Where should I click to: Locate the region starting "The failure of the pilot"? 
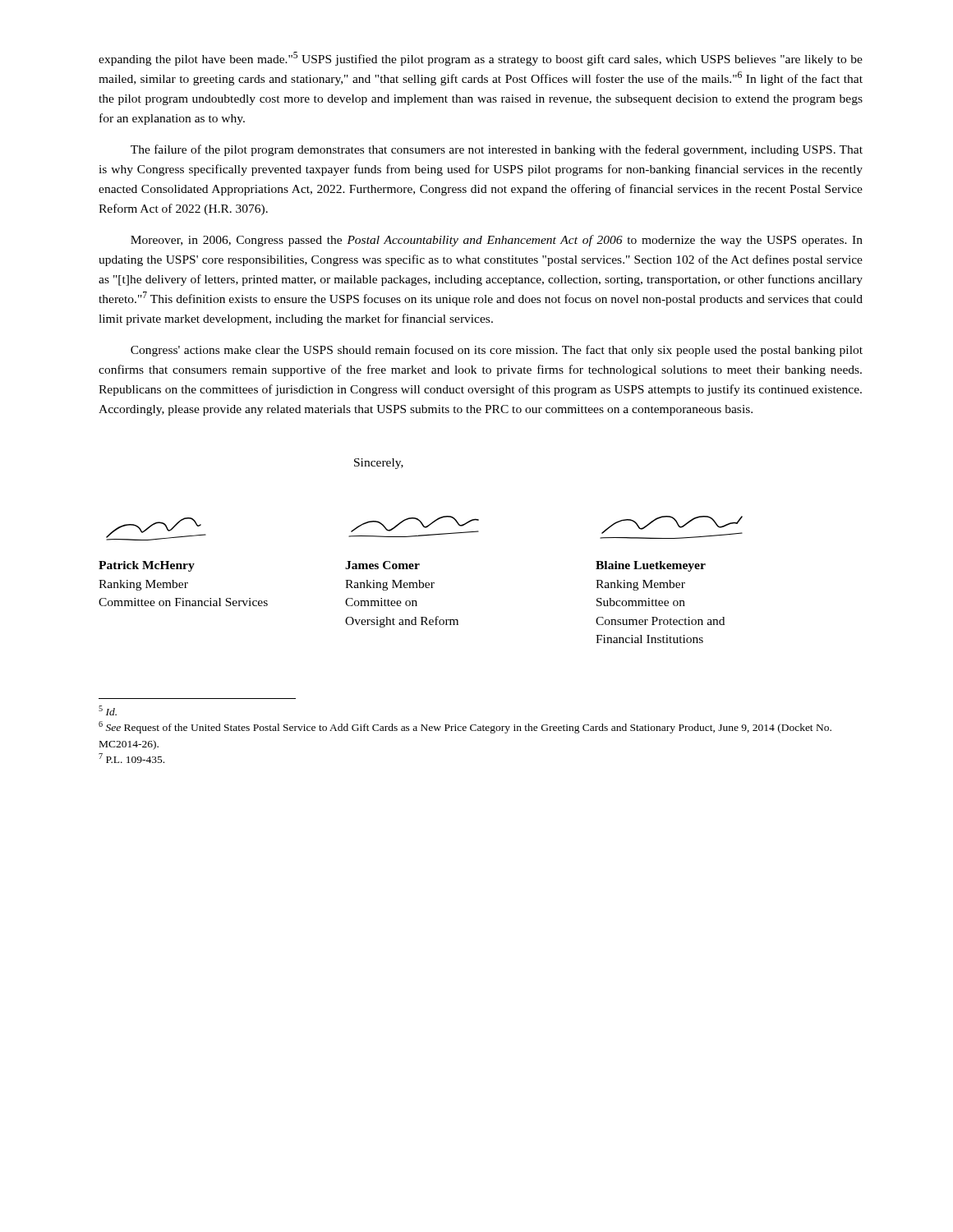tap(481, 179)
